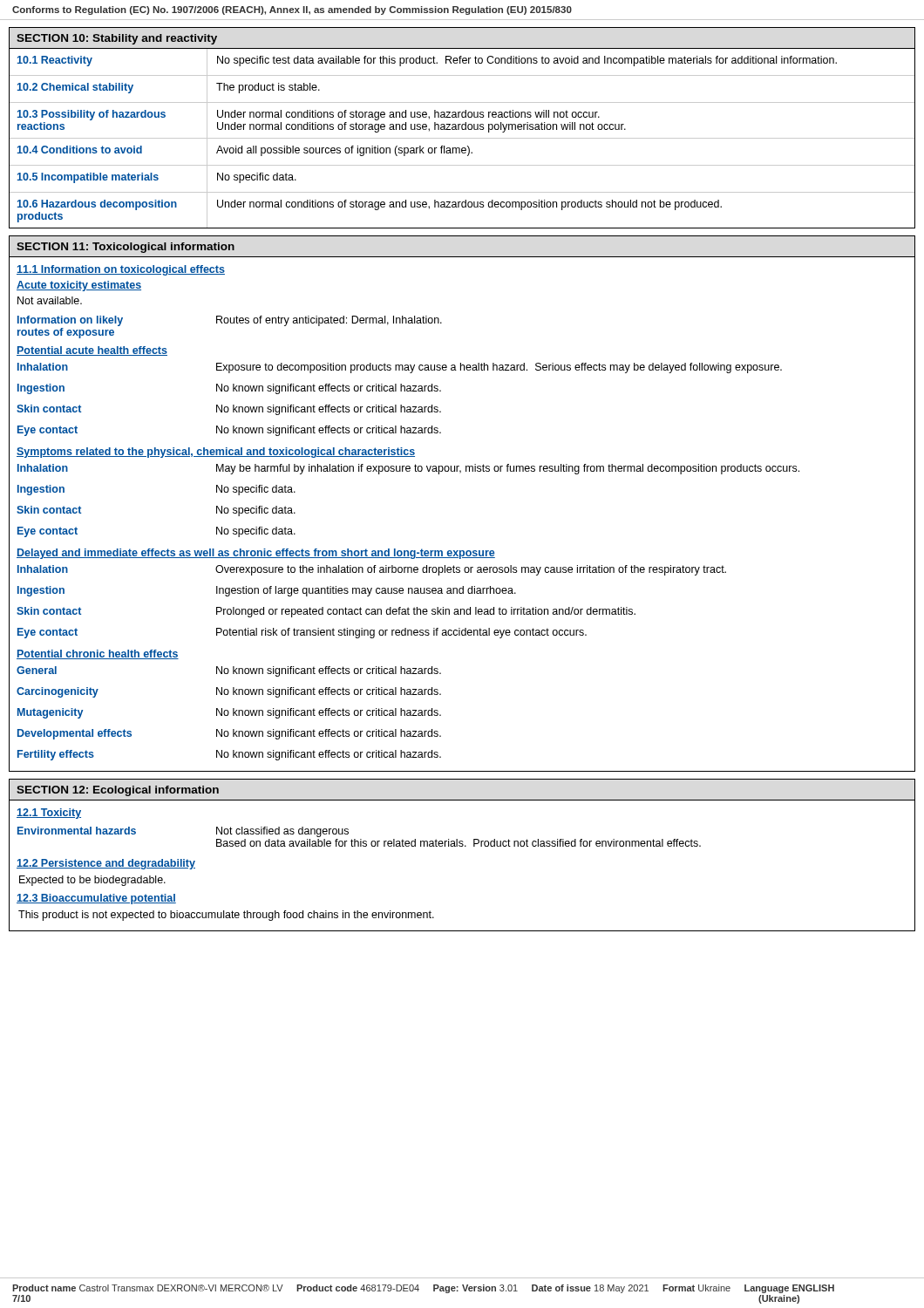Where is the passage that starts "Carcinogenicity No known"?

coord(229,692)
